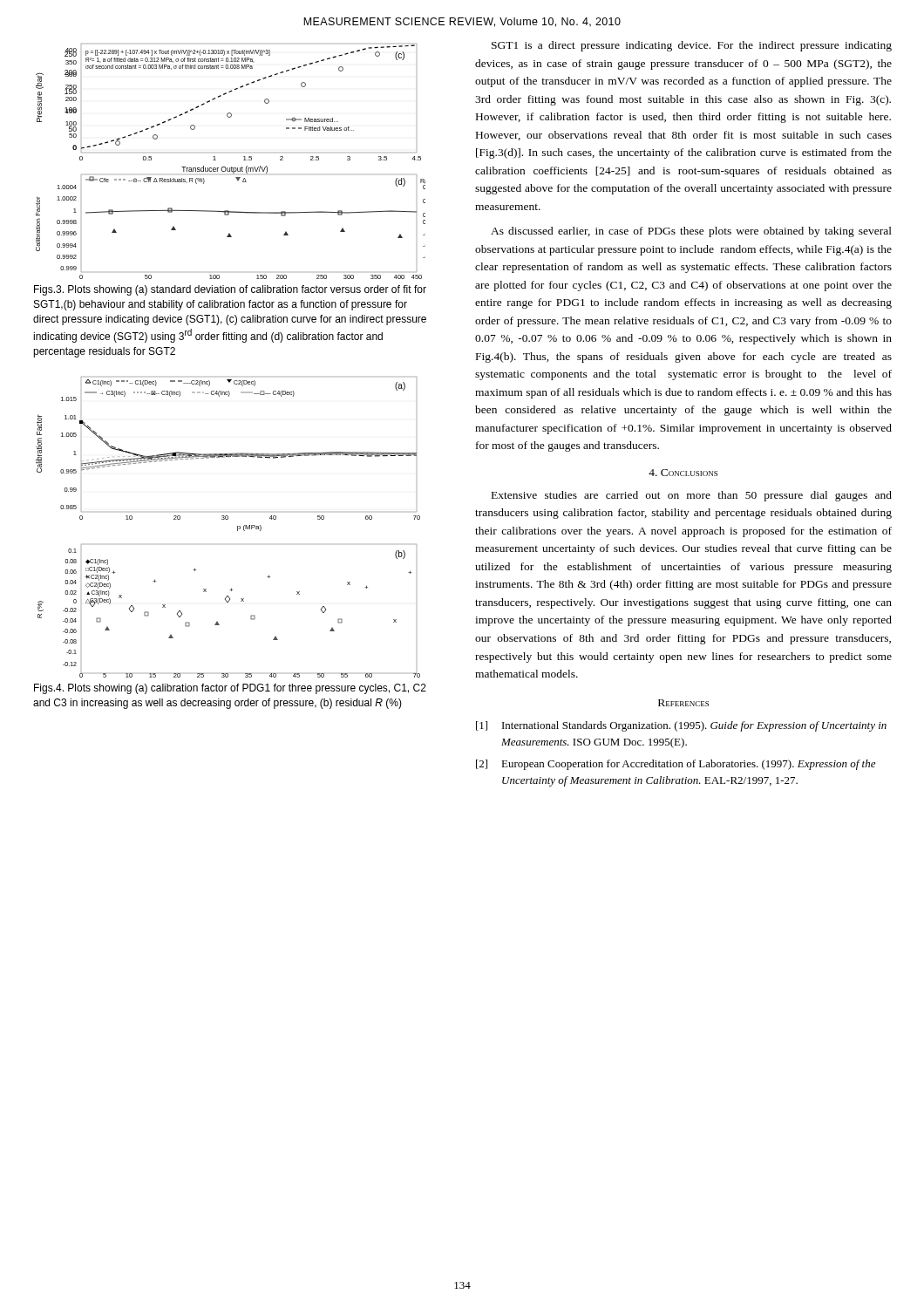Select the text starting "Figs.4. Plots showing (a)"

point(230,696)
